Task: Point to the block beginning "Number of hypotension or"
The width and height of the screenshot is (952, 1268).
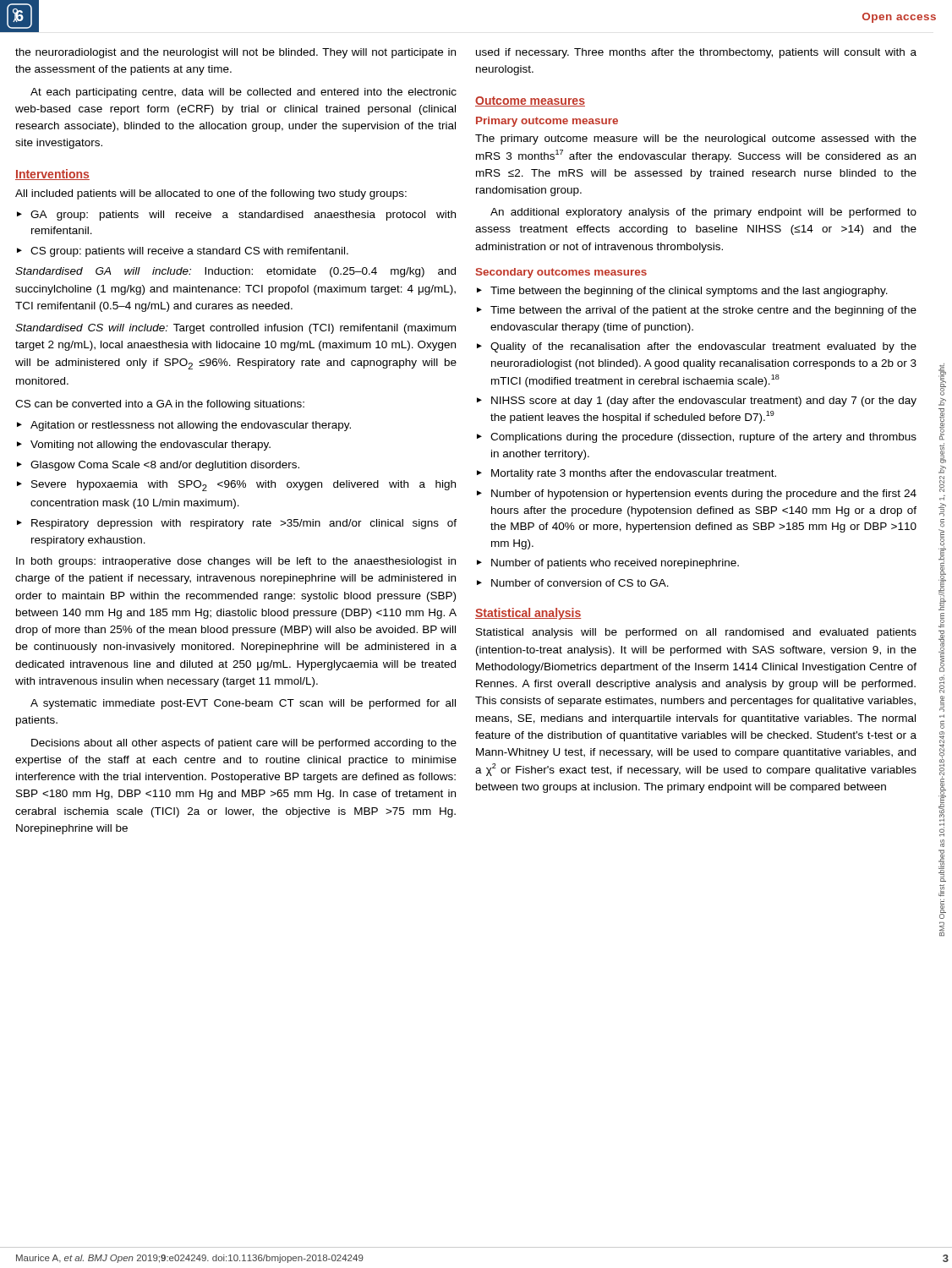Action: 703,518
